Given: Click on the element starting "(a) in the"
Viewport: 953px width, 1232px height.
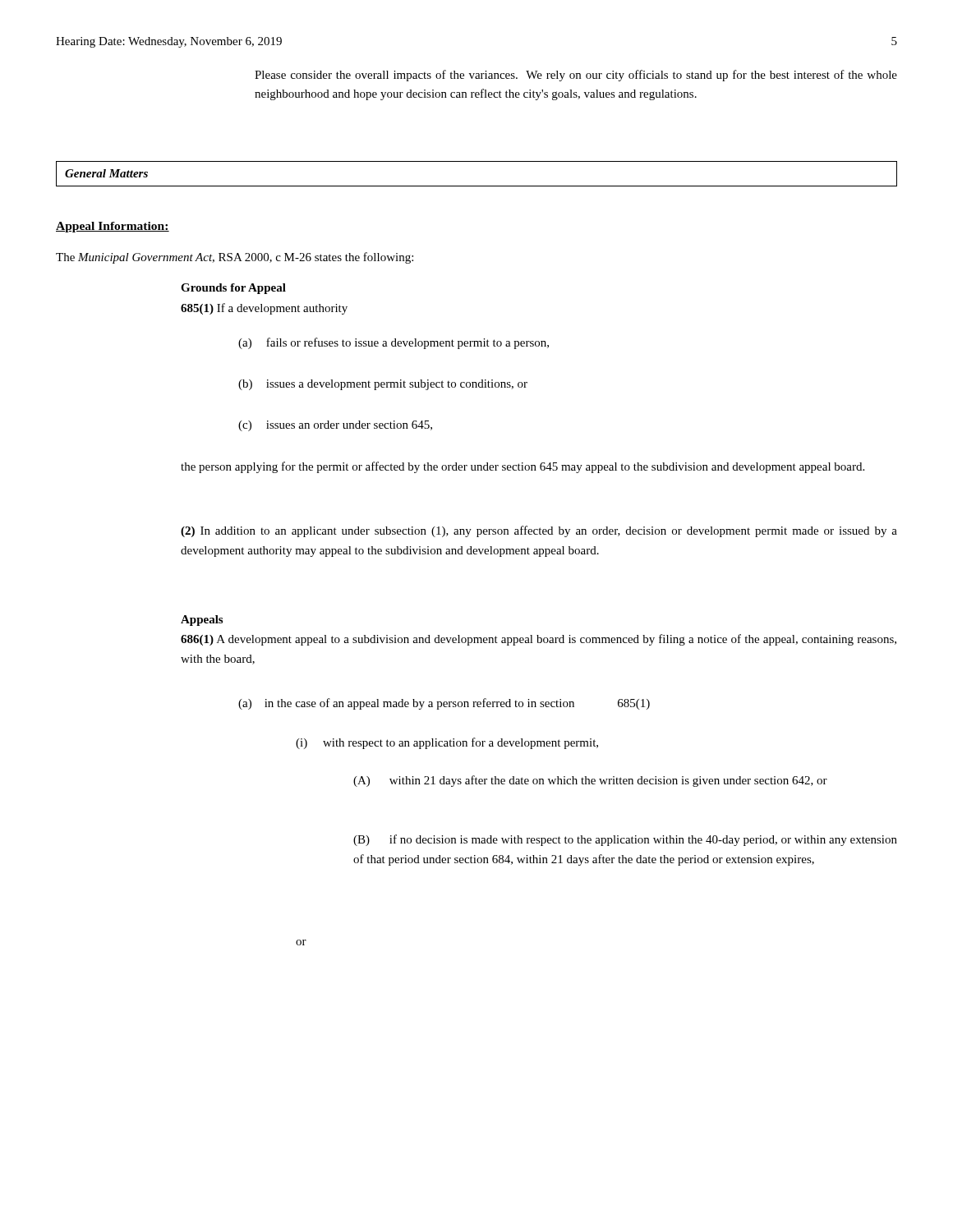Looking at the screenshot, I should click(x=444, y=703).
